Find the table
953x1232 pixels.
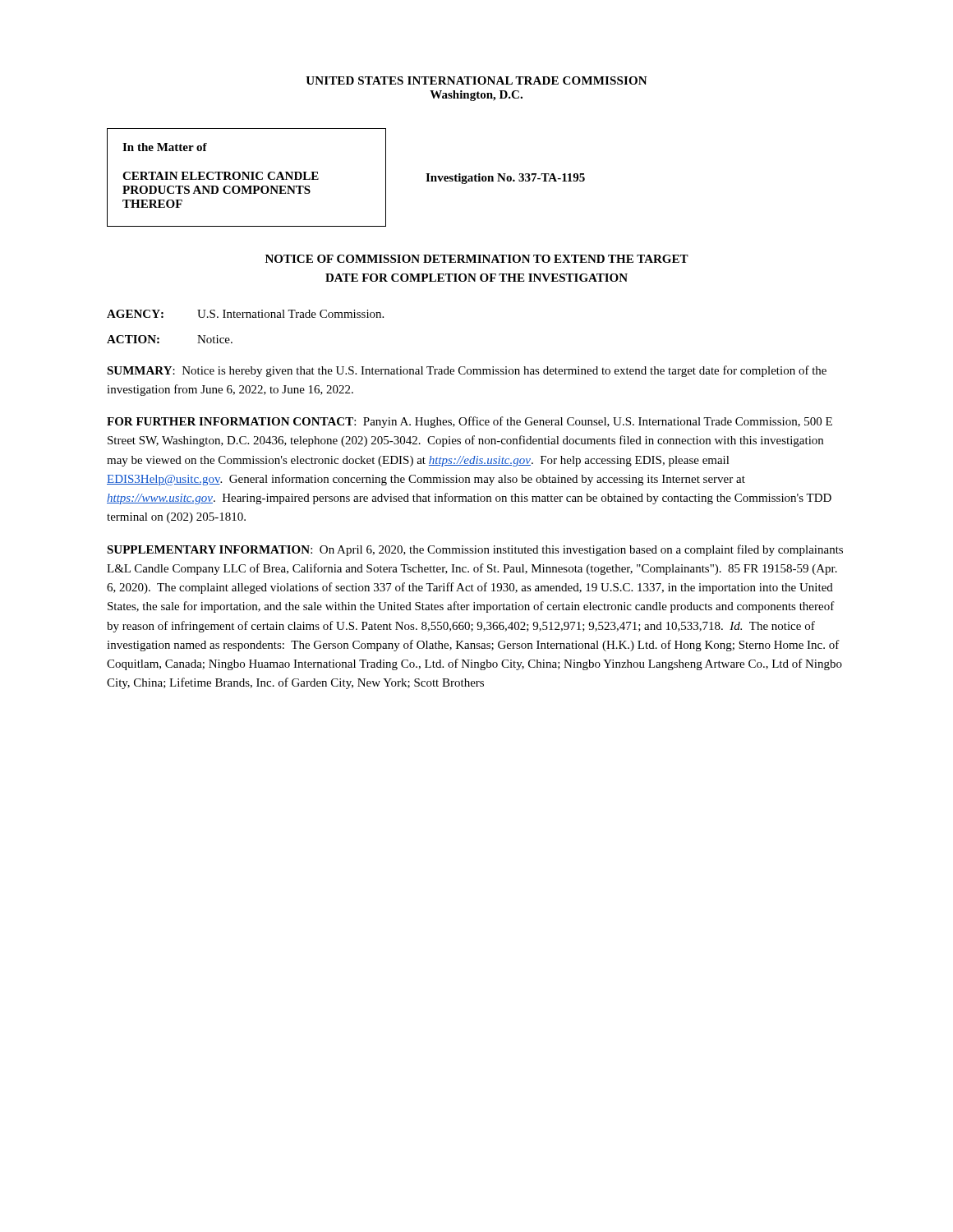476,177
